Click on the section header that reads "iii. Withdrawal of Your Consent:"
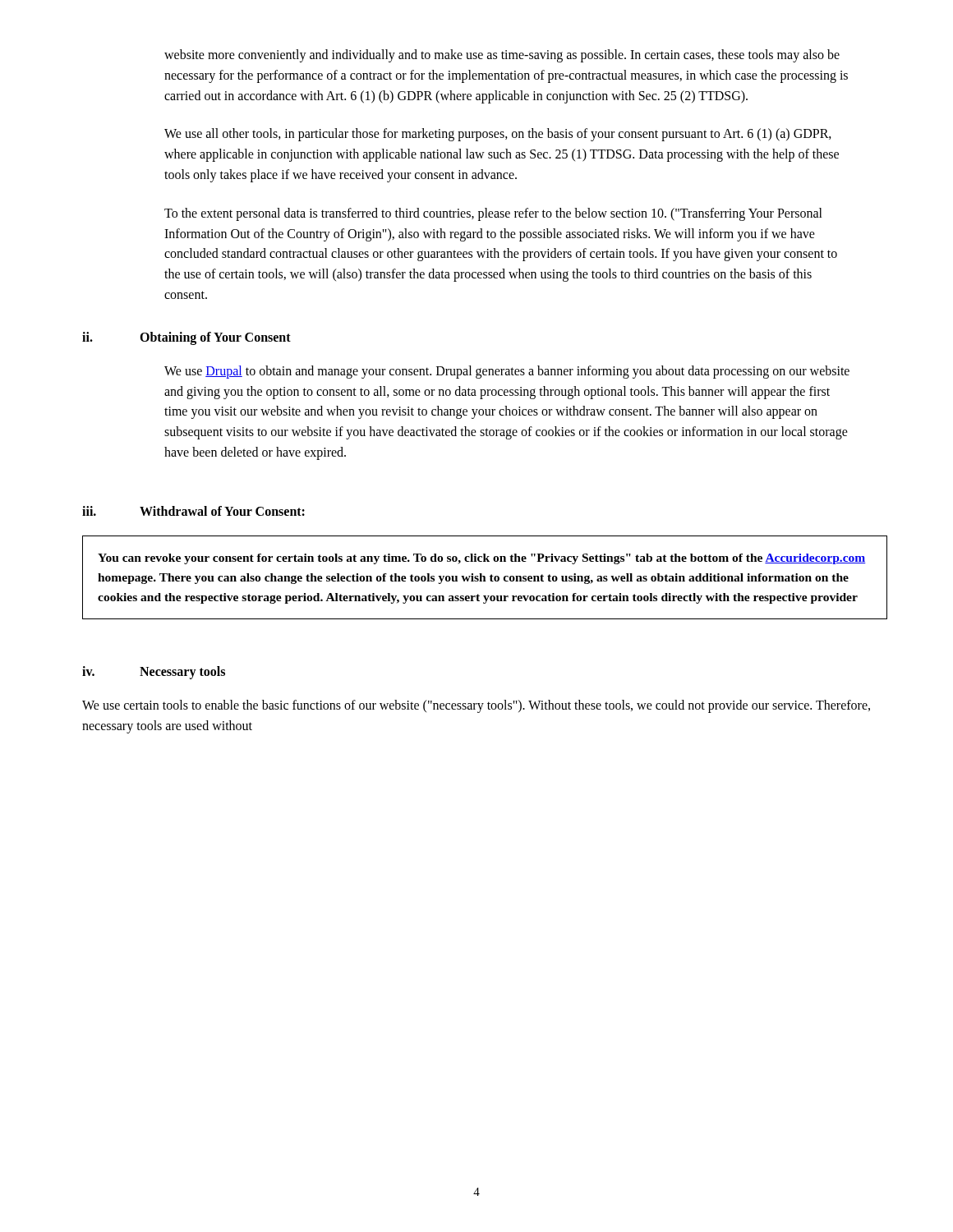Viewport: 953px width, 1232px height. coord(194,512)
